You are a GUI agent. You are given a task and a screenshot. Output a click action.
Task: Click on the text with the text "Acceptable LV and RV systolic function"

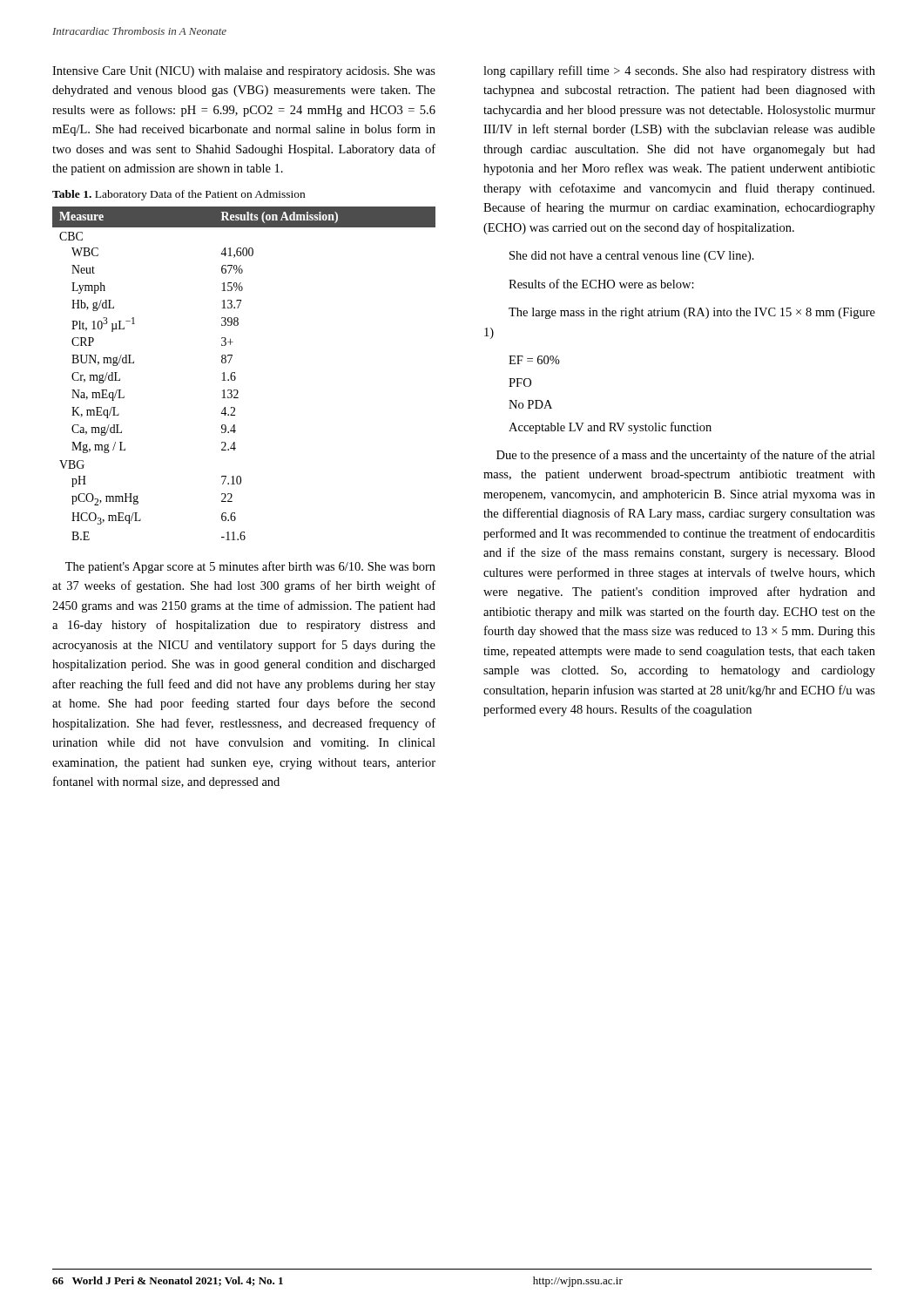(x=610, y=427)
